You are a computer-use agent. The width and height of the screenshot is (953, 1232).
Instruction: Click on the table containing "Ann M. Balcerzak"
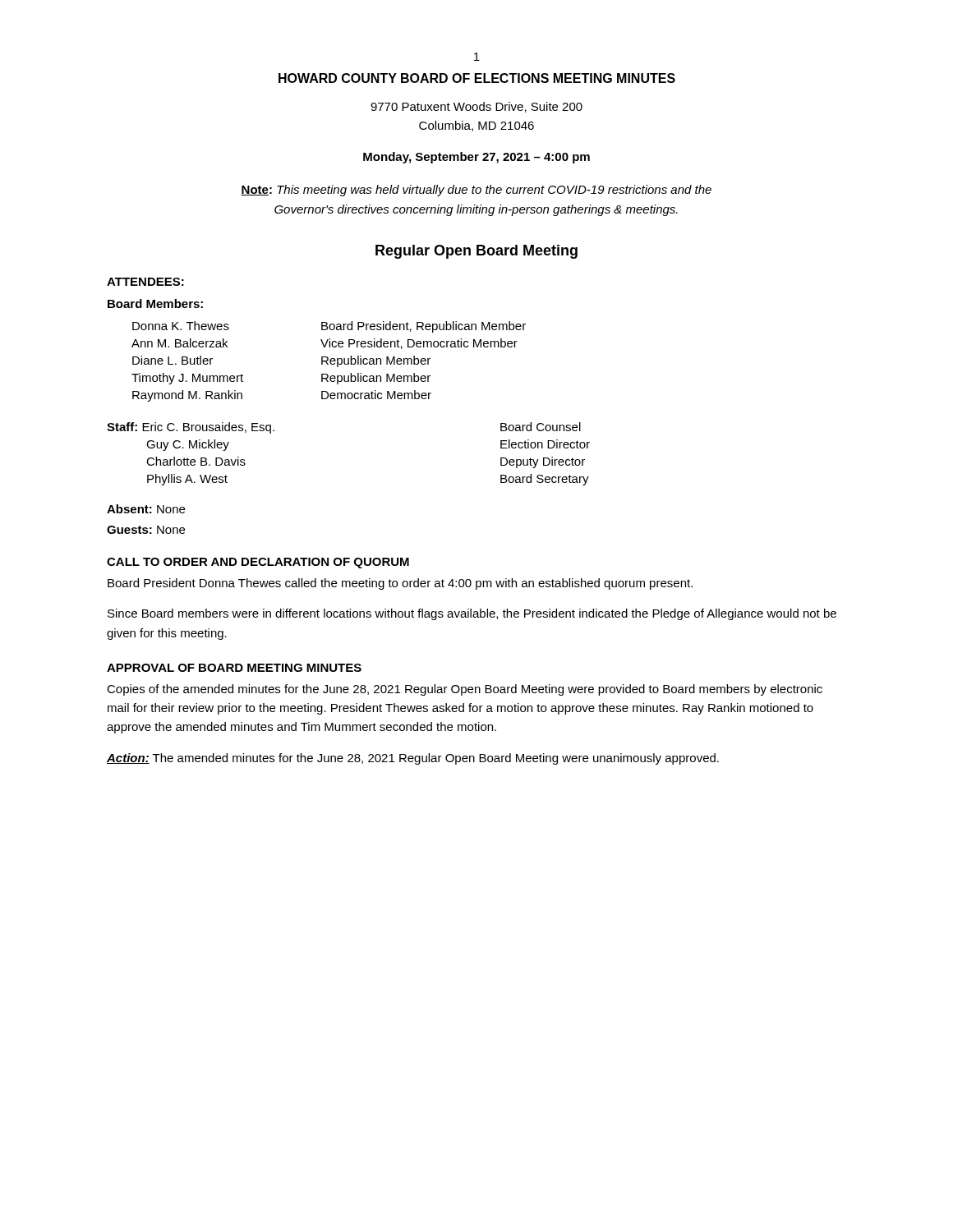476,360
